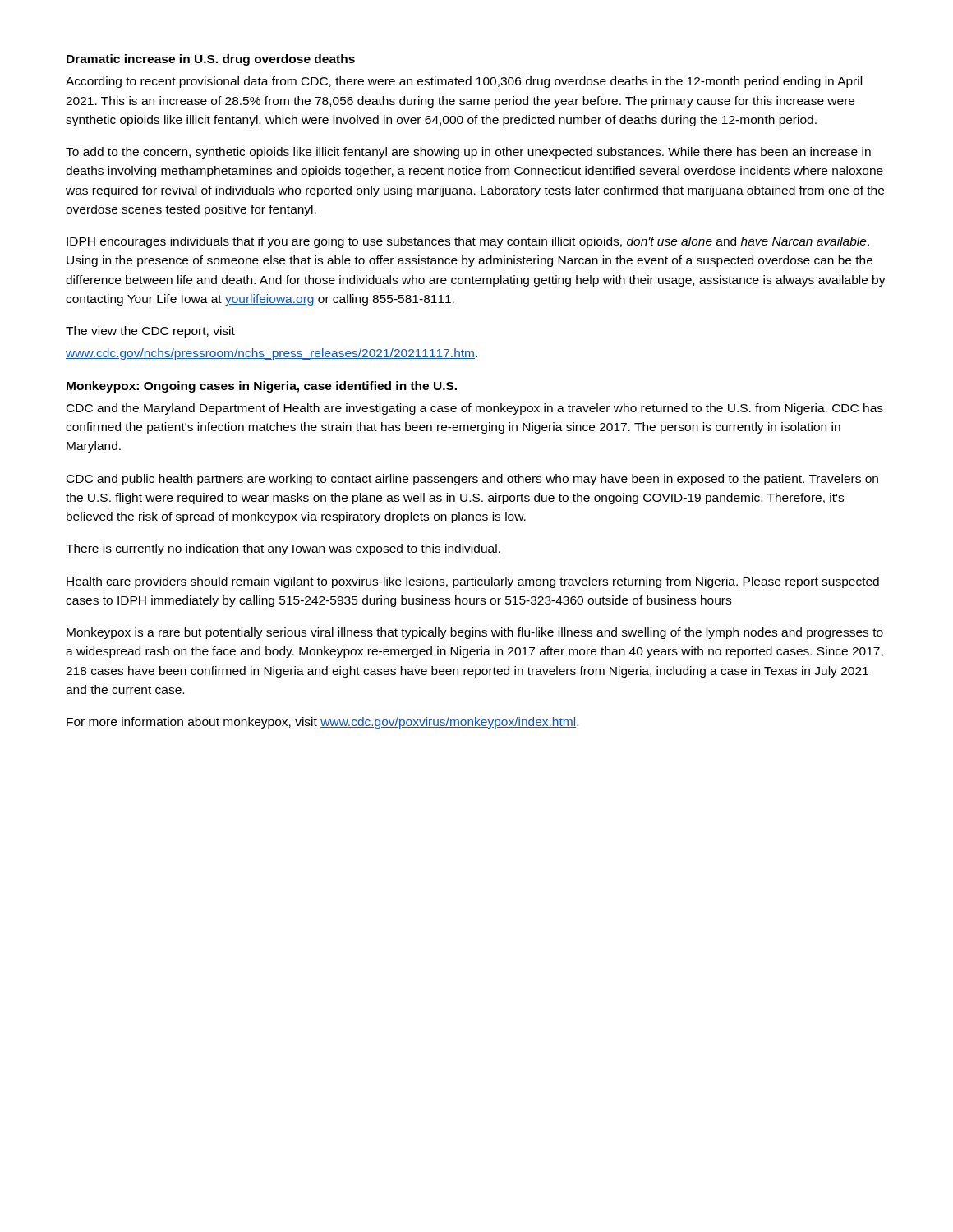Where is the section header that starts "Monkeypox: Ongoing cases in Nigeria, case"?

point(262,385)
